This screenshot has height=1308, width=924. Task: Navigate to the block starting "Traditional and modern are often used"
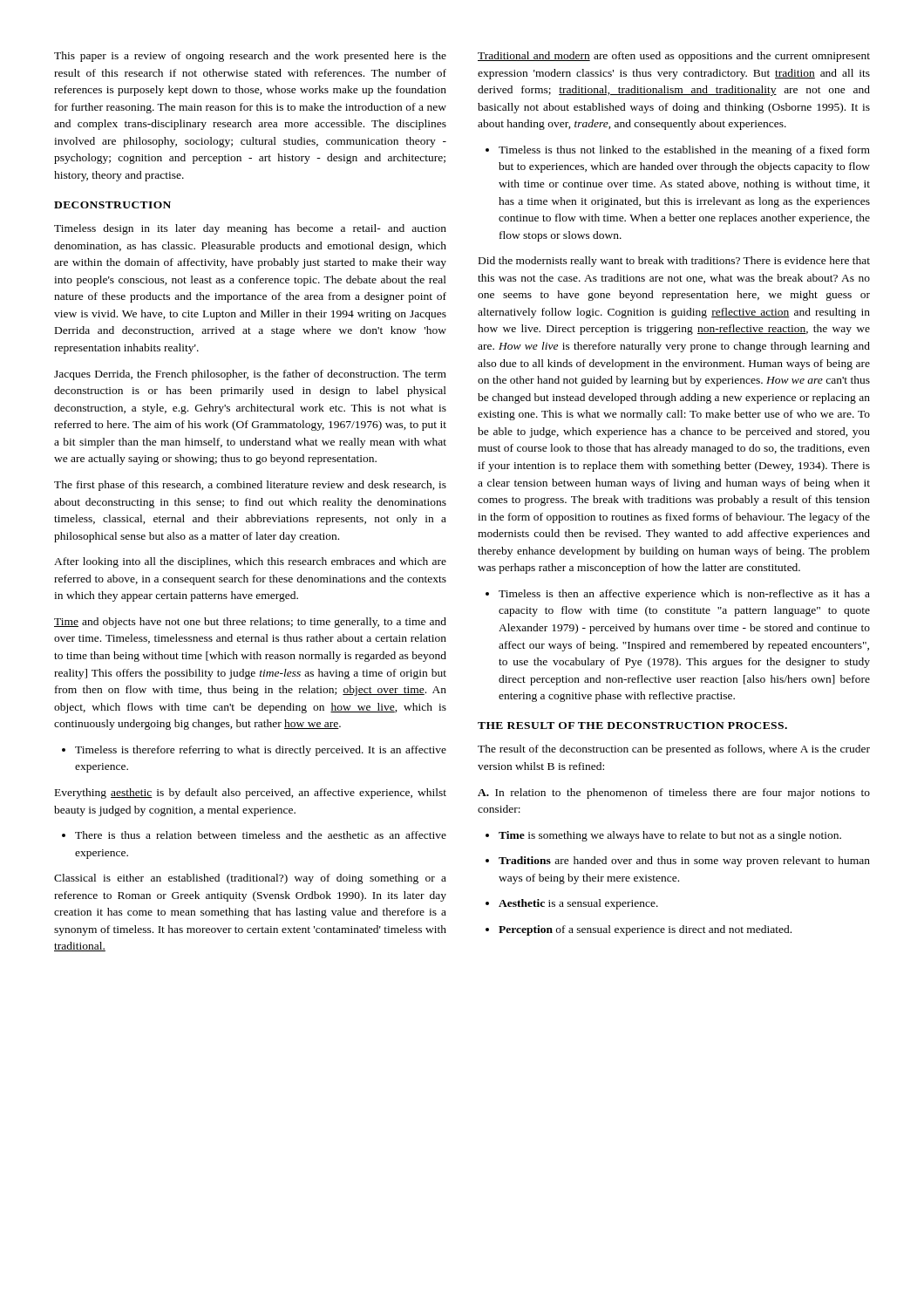point(674,90)
